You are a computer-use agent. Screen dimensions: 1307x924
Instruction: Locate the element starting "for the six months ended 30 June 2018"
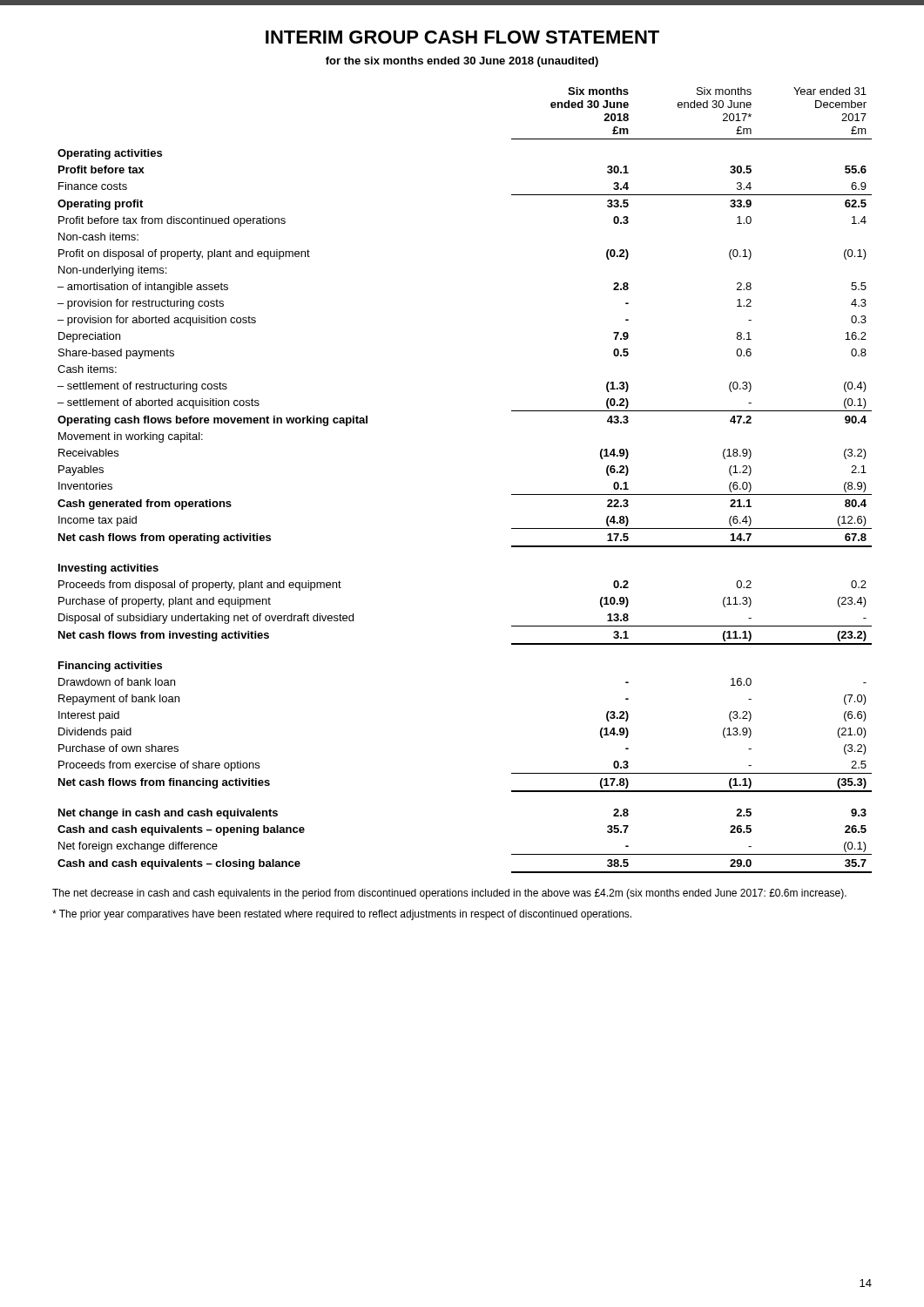coord(462,61)
